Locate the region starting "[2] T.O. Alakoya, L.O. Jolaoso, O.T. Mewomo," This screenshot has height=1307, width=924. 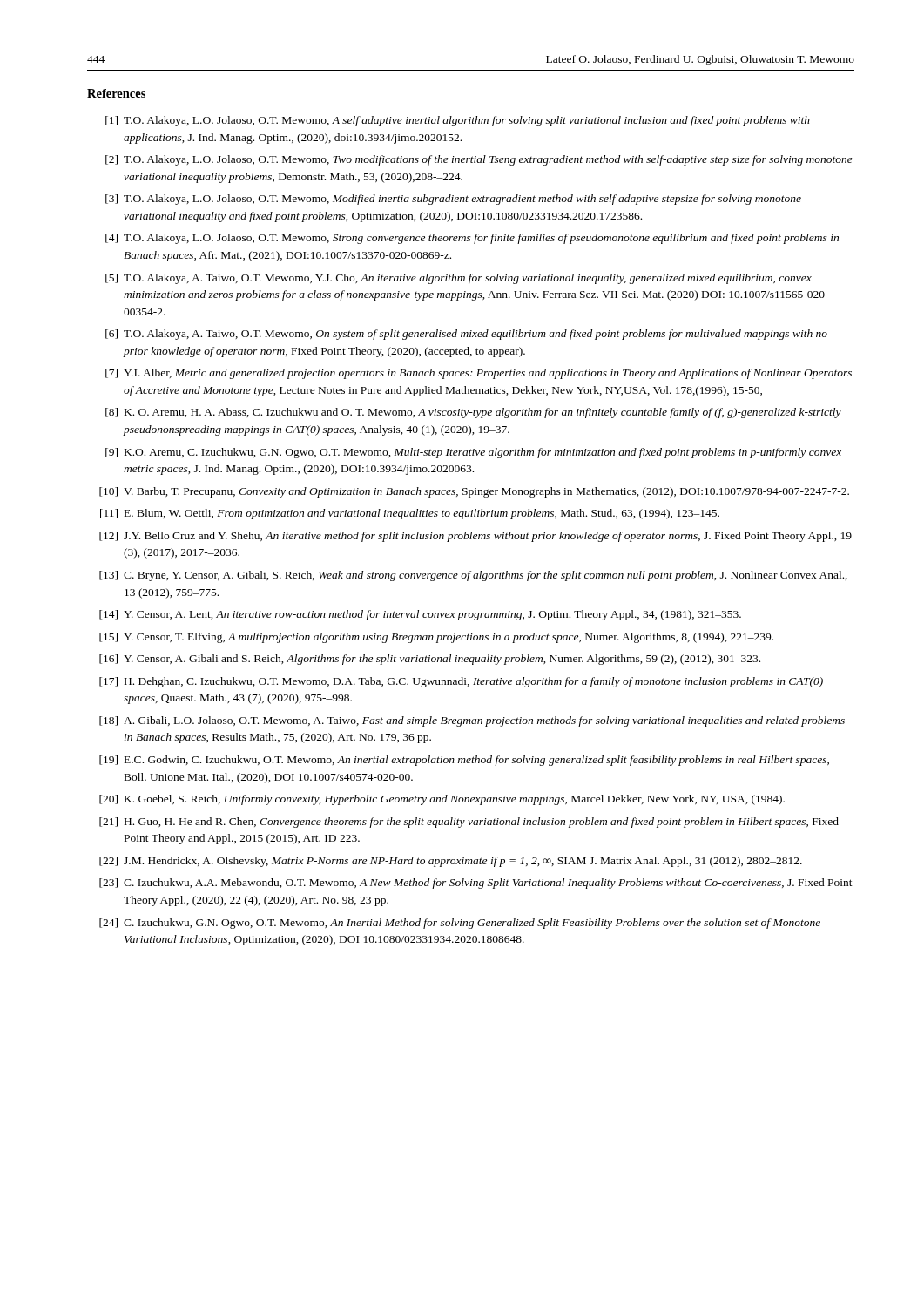[x=471, y=168]
